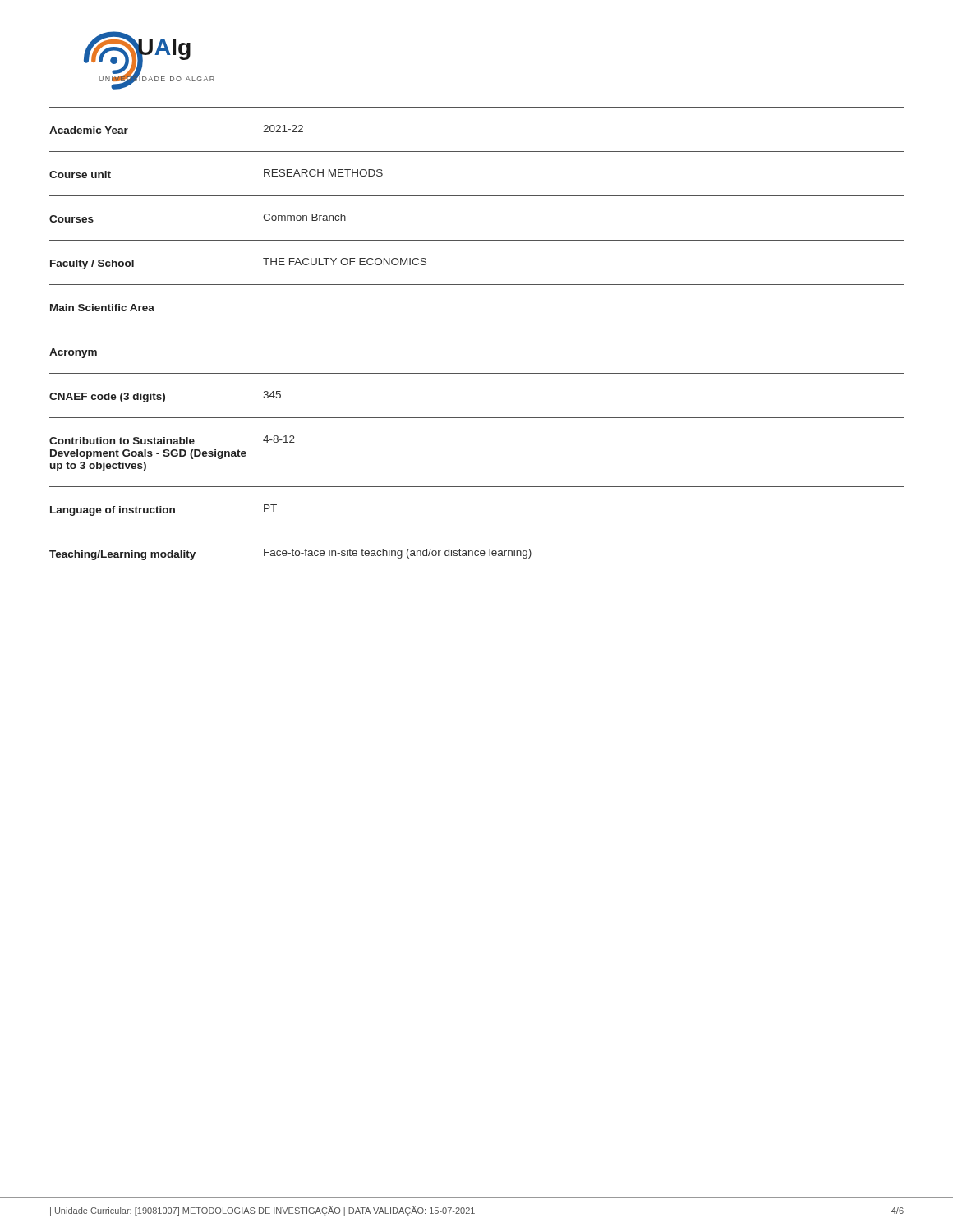
Task: Locate the text block starting "CNAEF code (3"
Action: (x=165, y=397)
